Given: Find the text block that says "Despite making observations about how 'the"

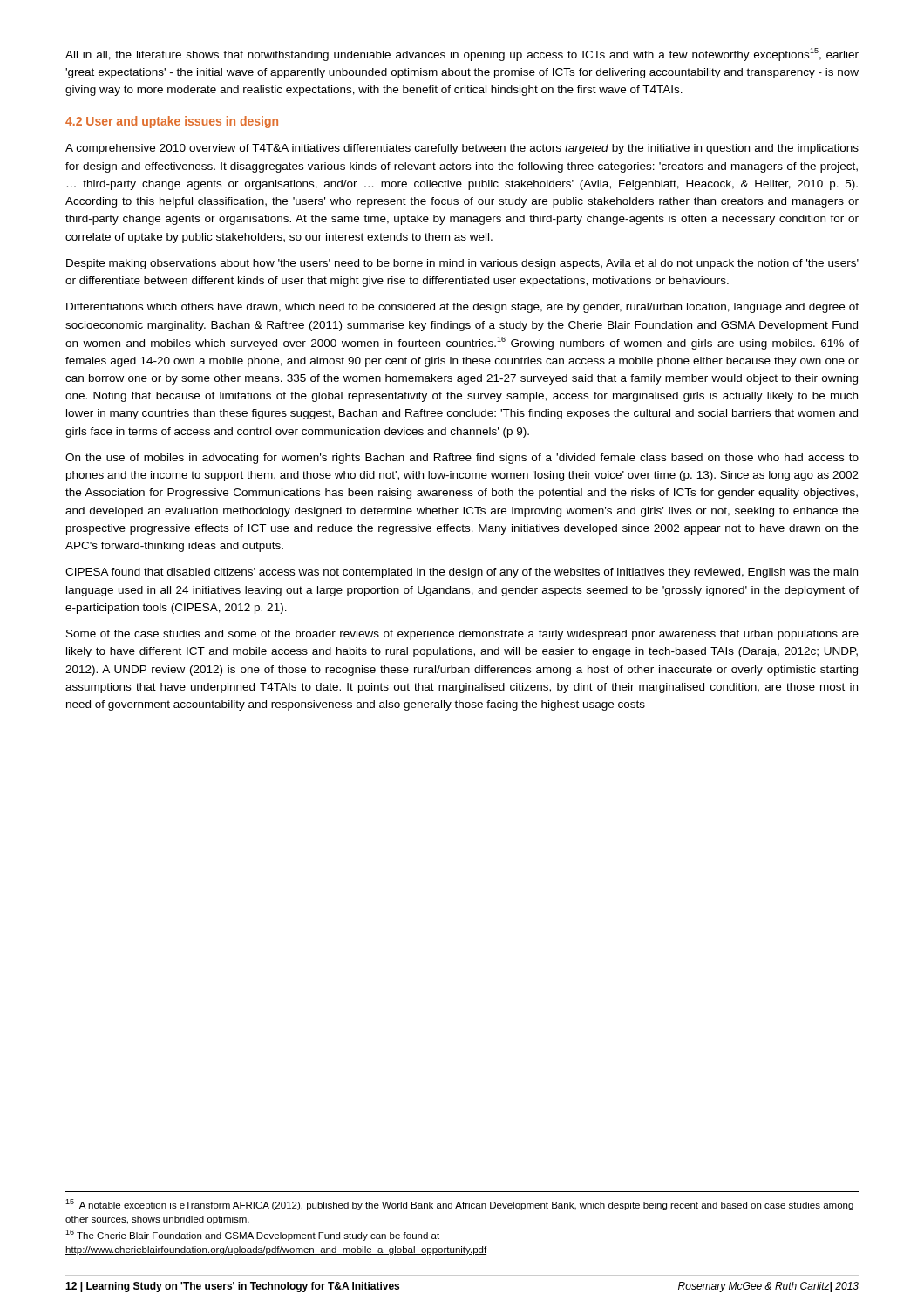Looking at the screenshot, I should pyautogui.click(x=462, y=272).
